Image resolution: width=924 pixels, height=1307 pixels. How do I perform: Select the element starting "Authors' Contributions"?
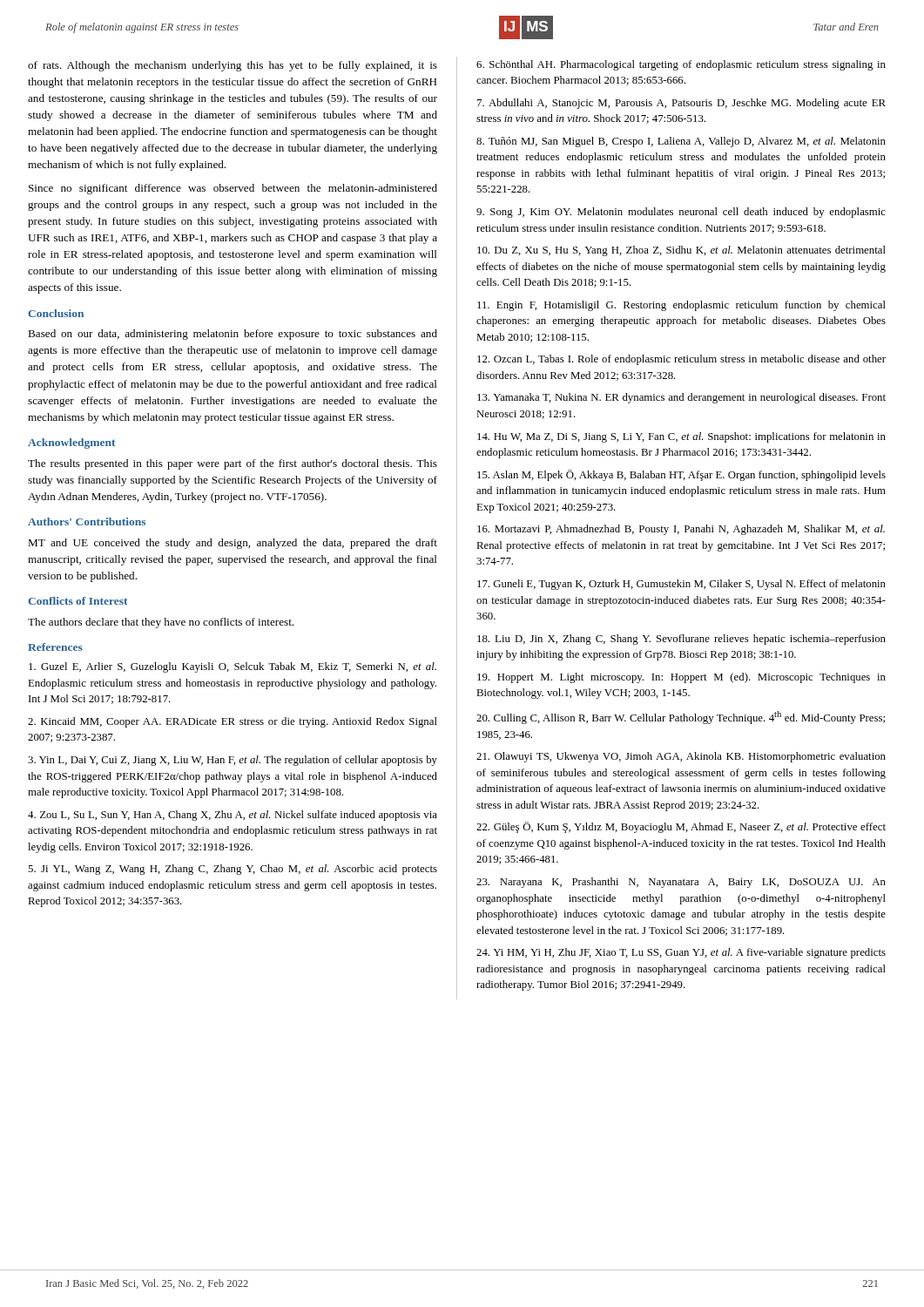(87, 521)
